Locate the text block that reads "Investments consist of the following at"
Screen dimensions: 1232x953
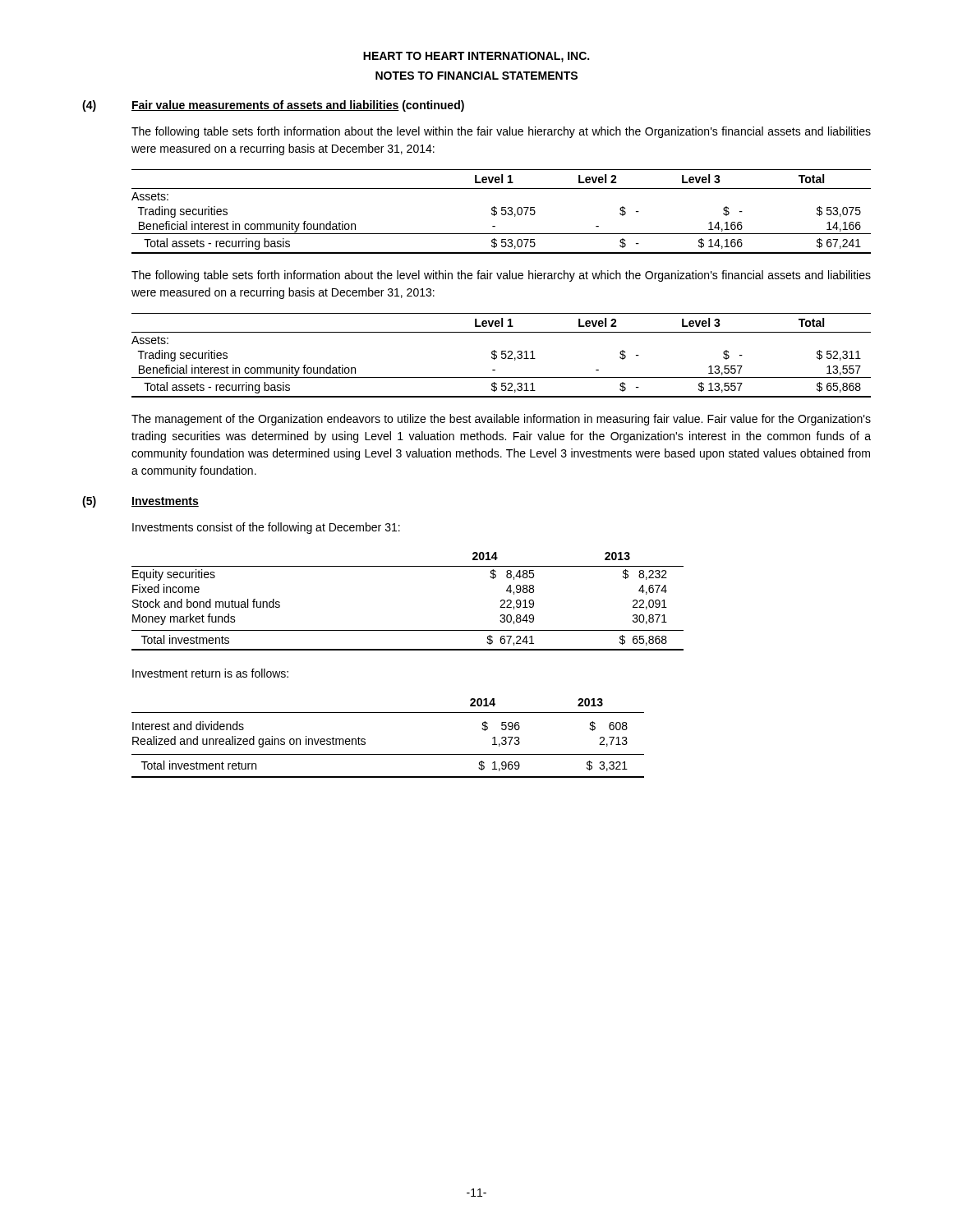266,527
